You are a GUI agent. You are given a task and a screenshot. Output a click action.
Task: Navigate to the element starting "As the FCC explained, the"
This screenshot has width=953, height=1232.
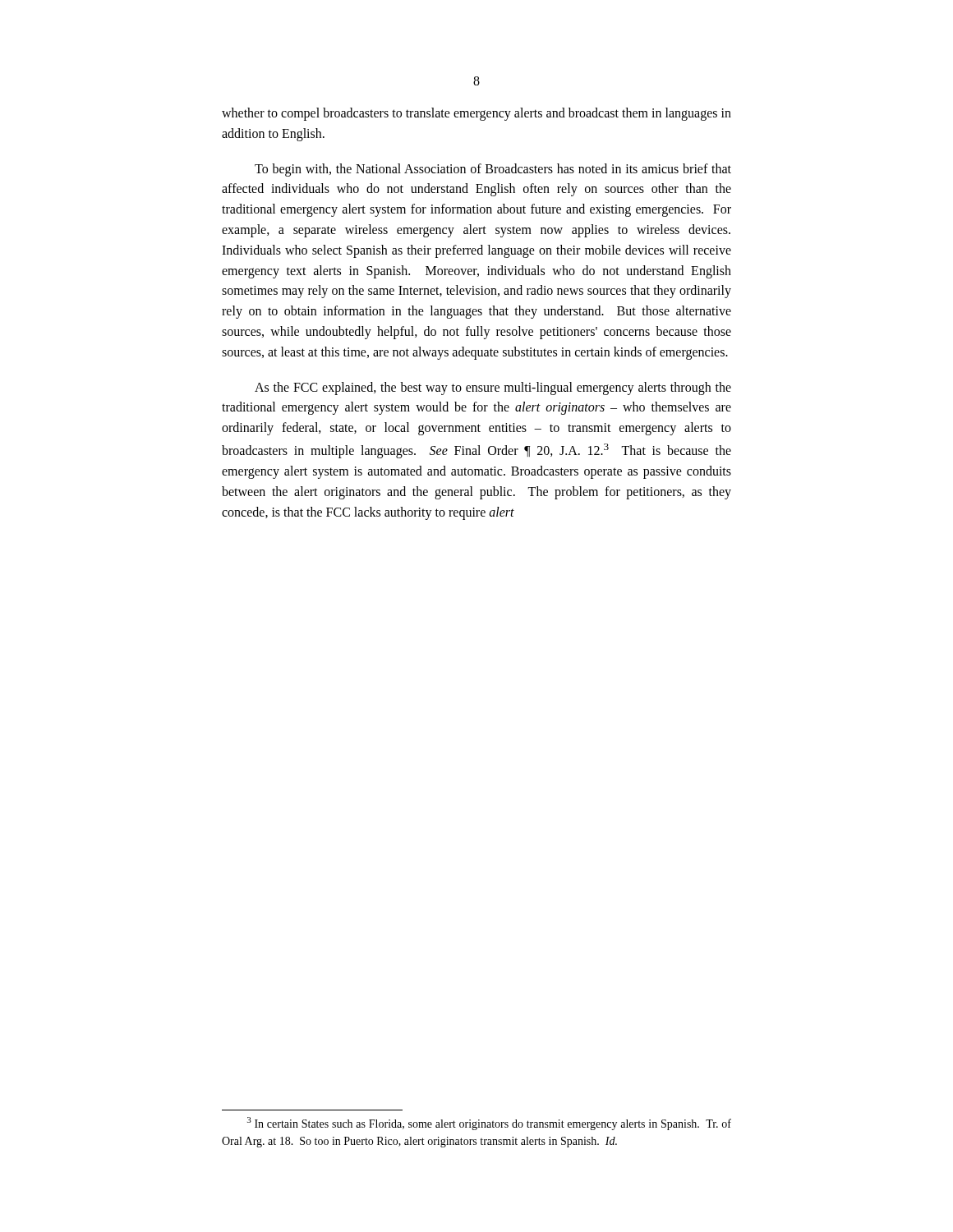(x=476, y=450)
